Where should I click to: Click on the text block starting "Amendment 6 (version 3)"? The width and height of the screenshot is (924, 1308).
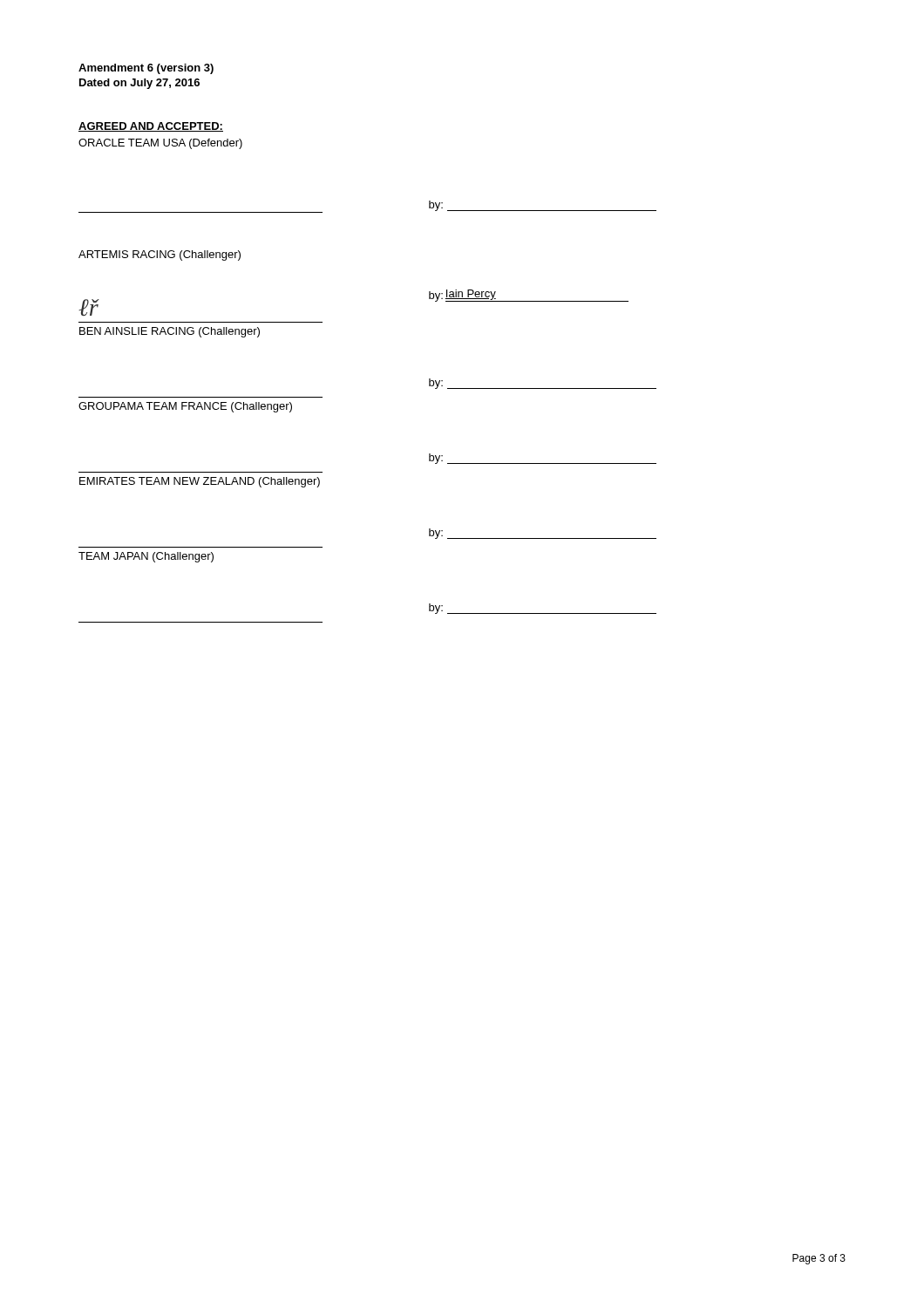click(146, 68)
